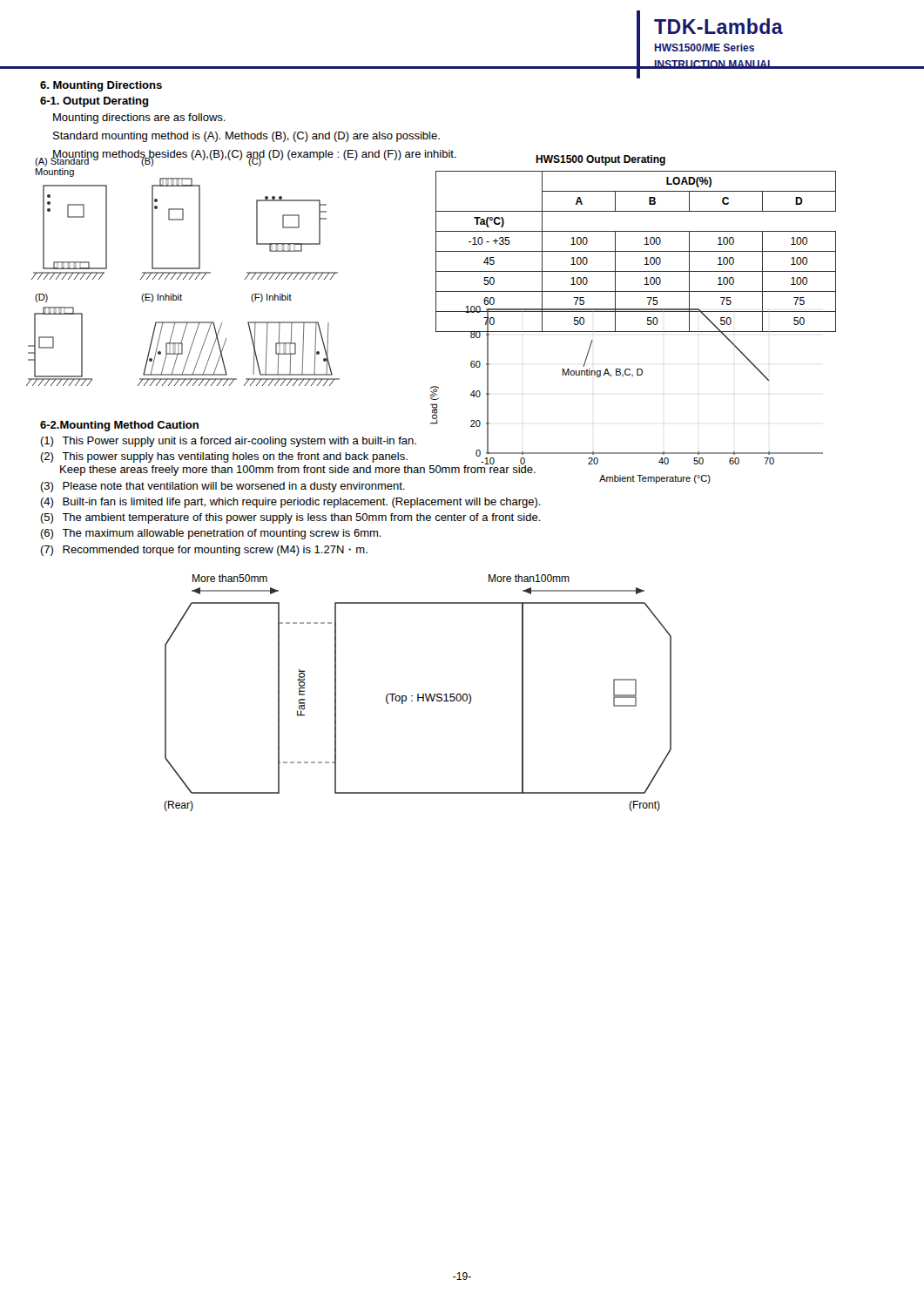Click on the text starting "Mounting directions are as follows. Standard mounting"
This screenshot has height=1307, width=924.
pyautogui.click(x=255, y=135)
